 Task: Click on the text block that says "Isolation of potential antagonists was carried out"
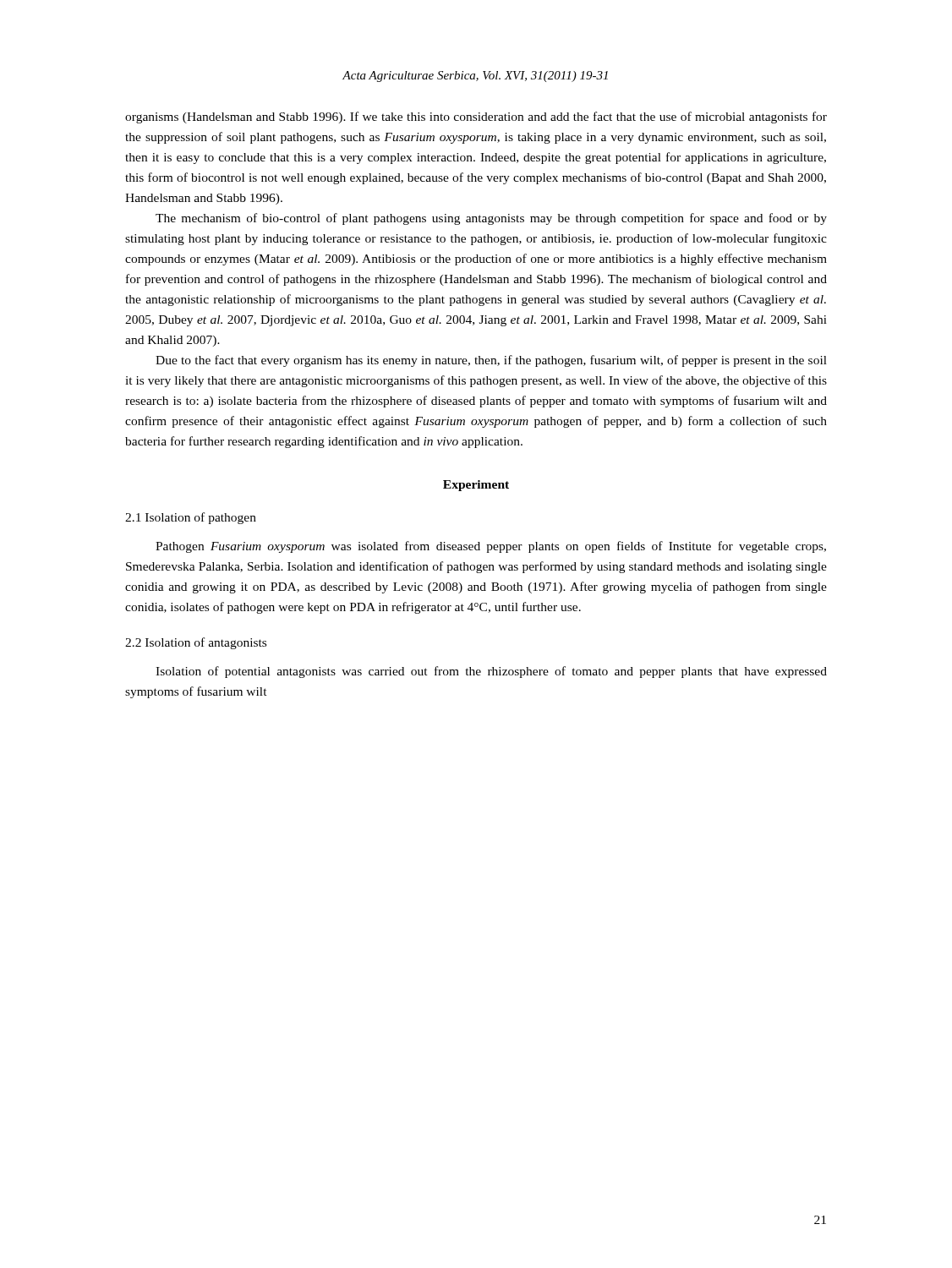(x=476, y=682)
